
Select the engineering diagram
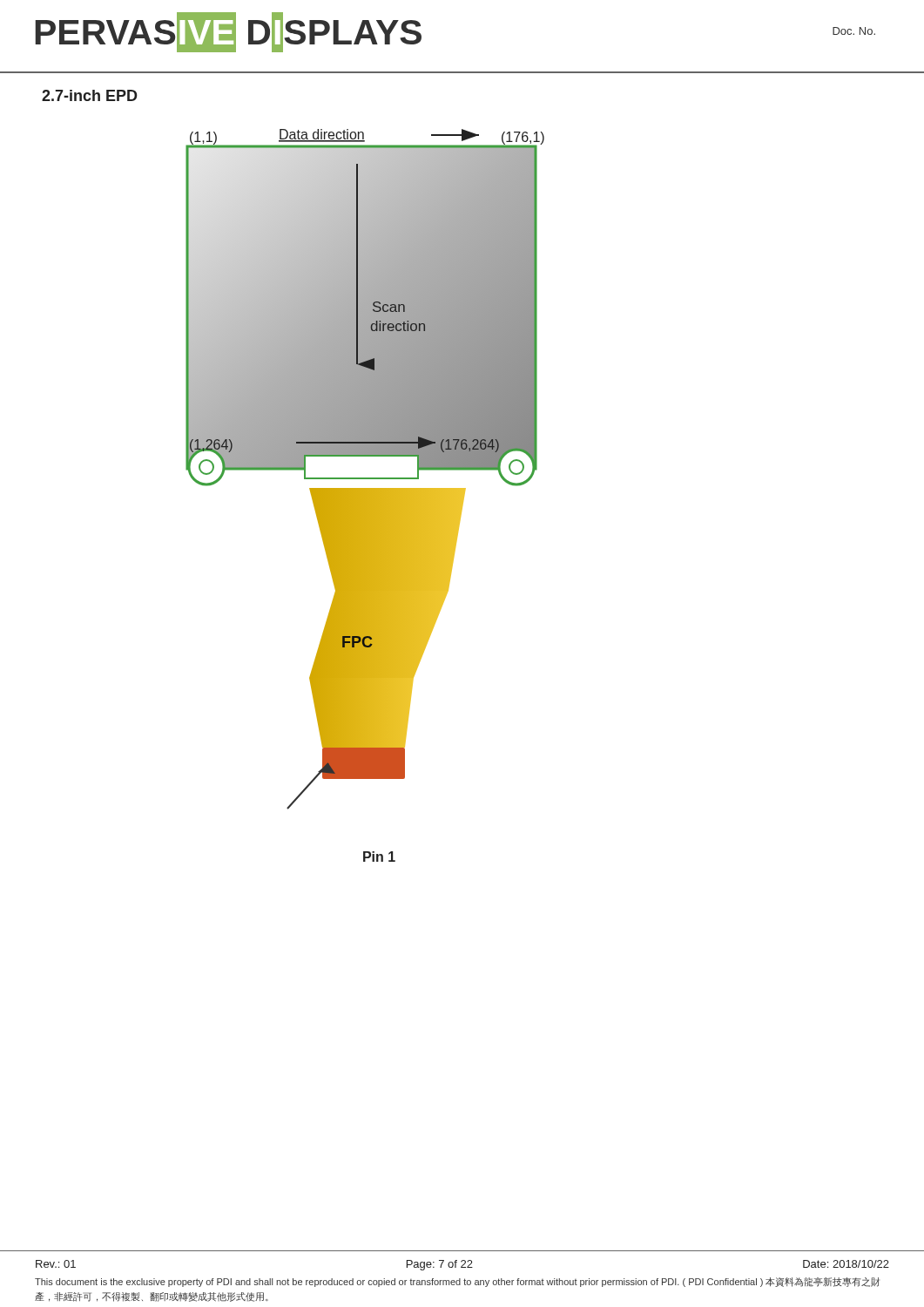coord(379,499)
